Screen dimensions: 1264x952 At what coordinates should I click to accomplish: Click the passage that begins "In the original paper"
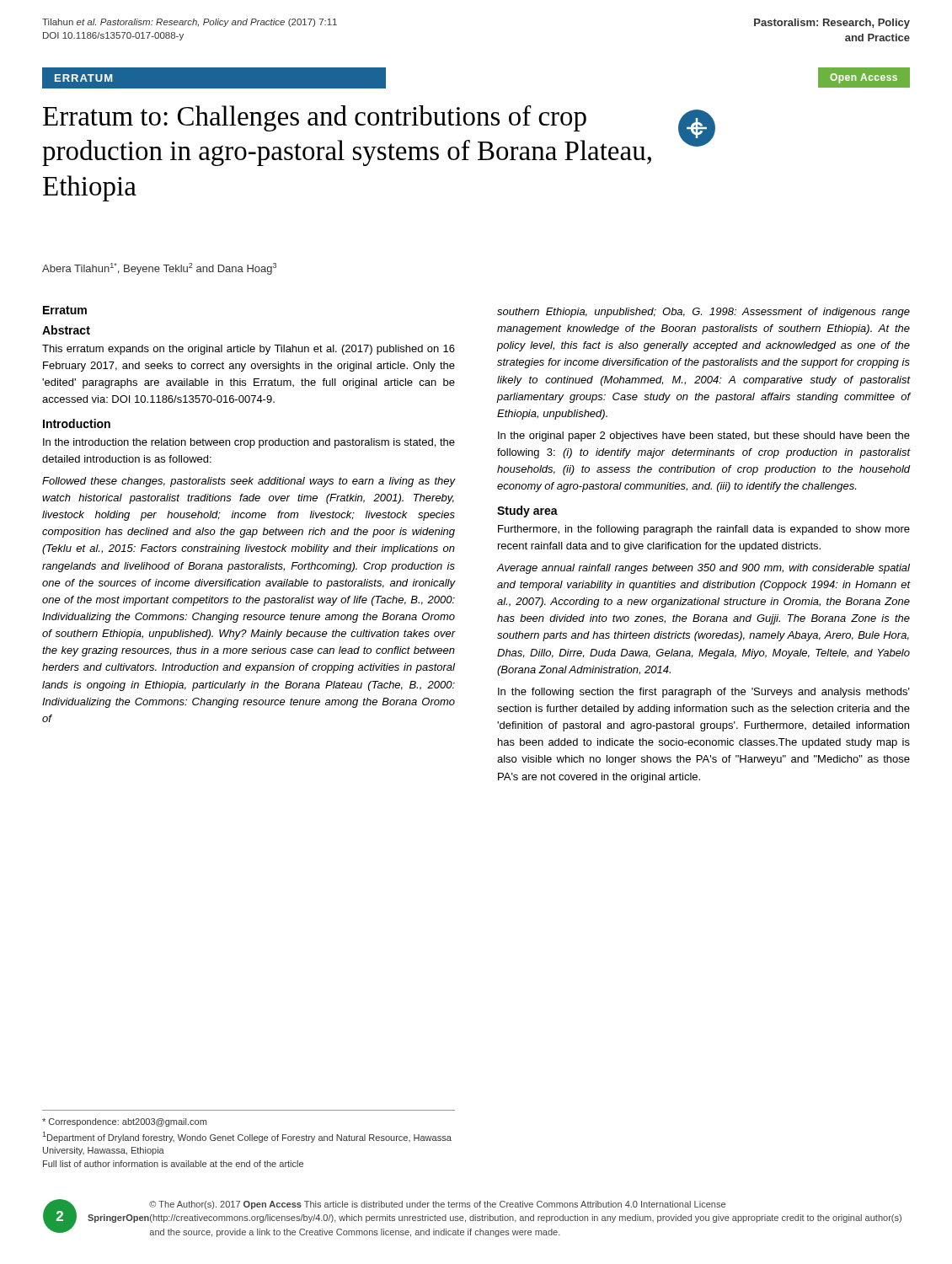(703, 461)
